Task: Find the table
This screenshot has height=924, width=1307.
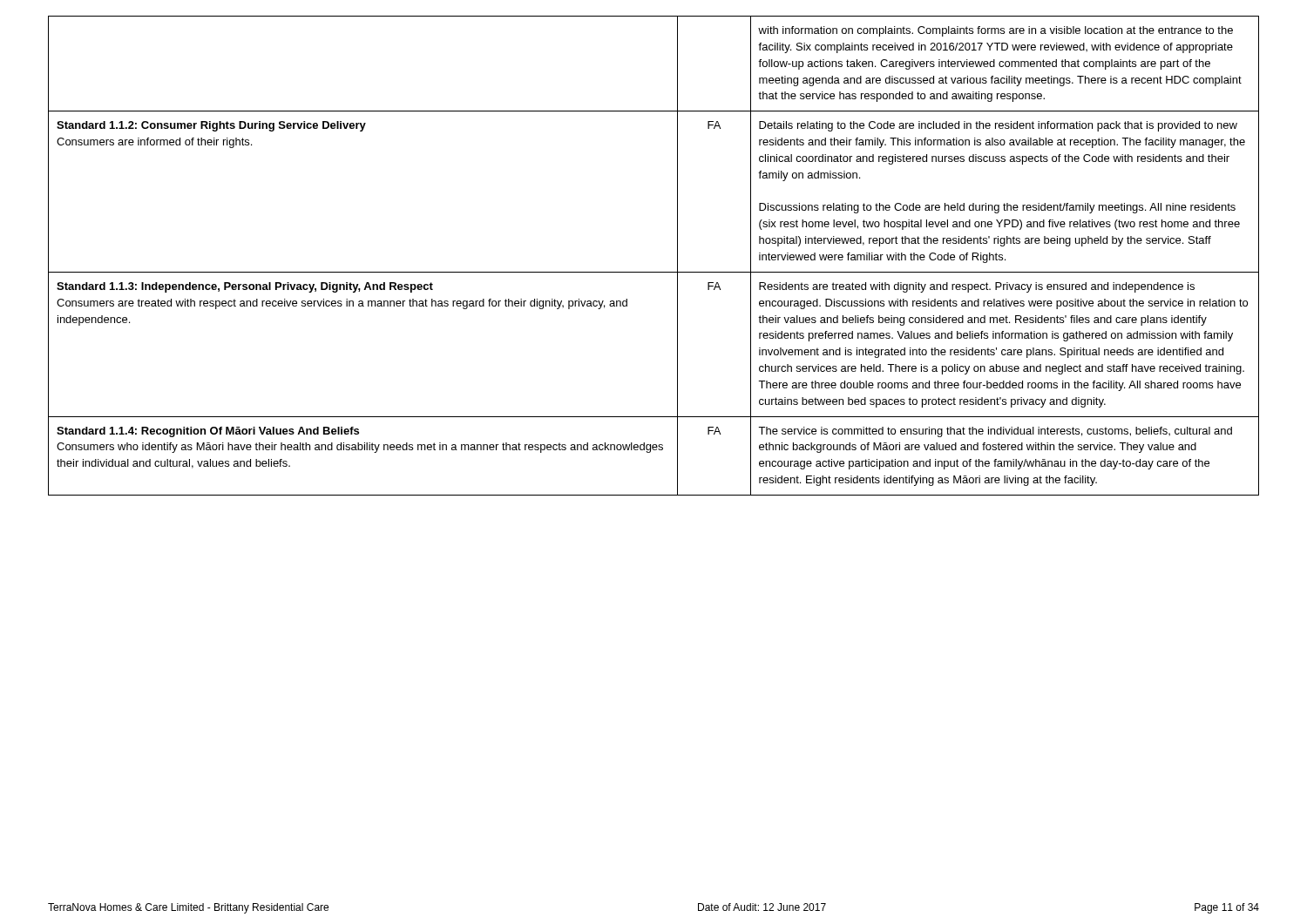Action: (x=654, y=256)
